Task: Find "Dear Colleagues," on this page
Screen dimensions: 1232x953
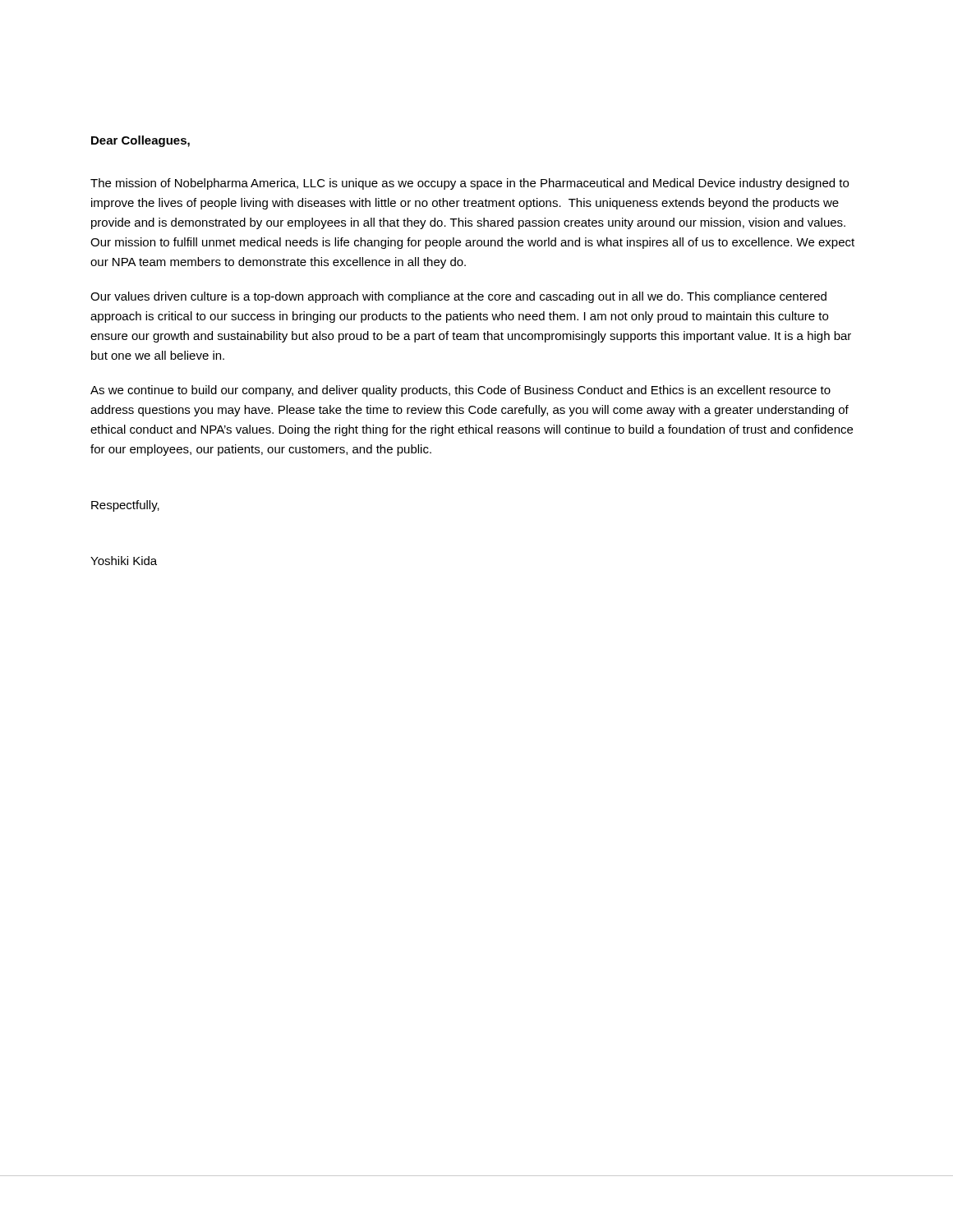Action: [140, 140]
